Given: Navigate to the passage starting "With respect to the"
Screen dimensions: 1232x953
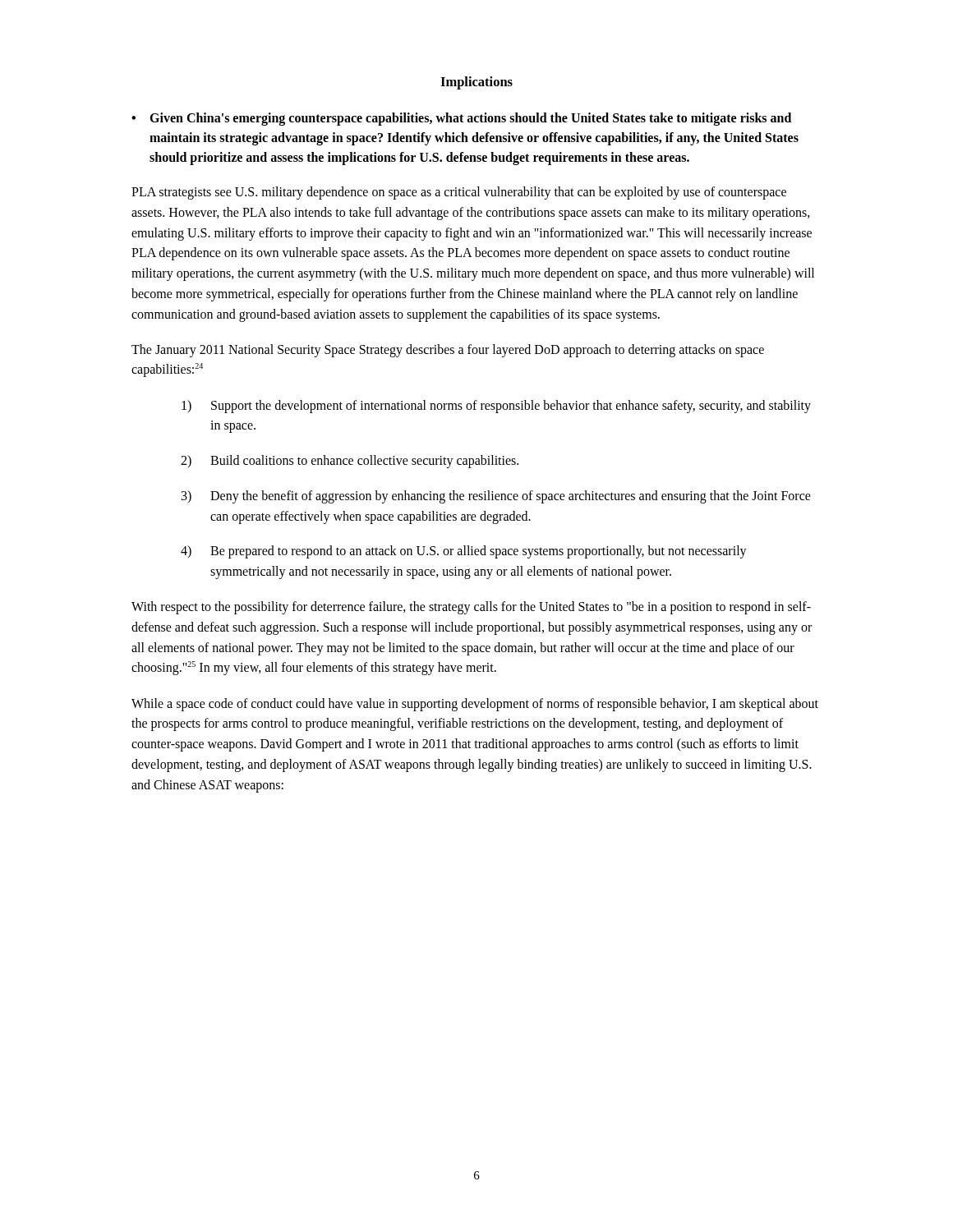Looking at the screenshot, I should tap(472, 637).
